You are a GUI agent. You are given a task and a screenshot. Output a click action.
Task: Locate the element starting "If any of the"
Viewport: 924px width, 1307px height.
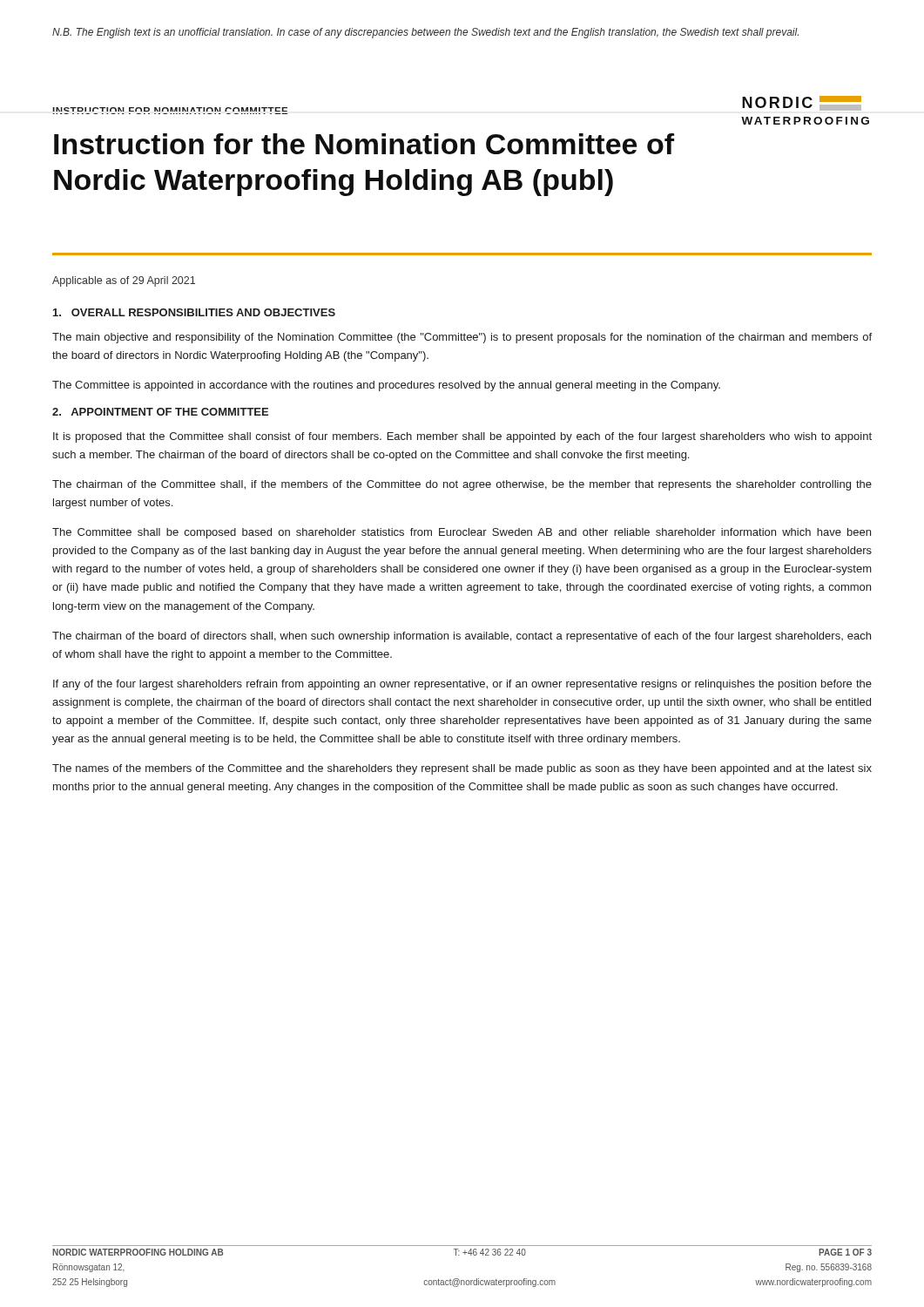pos(462,711)
